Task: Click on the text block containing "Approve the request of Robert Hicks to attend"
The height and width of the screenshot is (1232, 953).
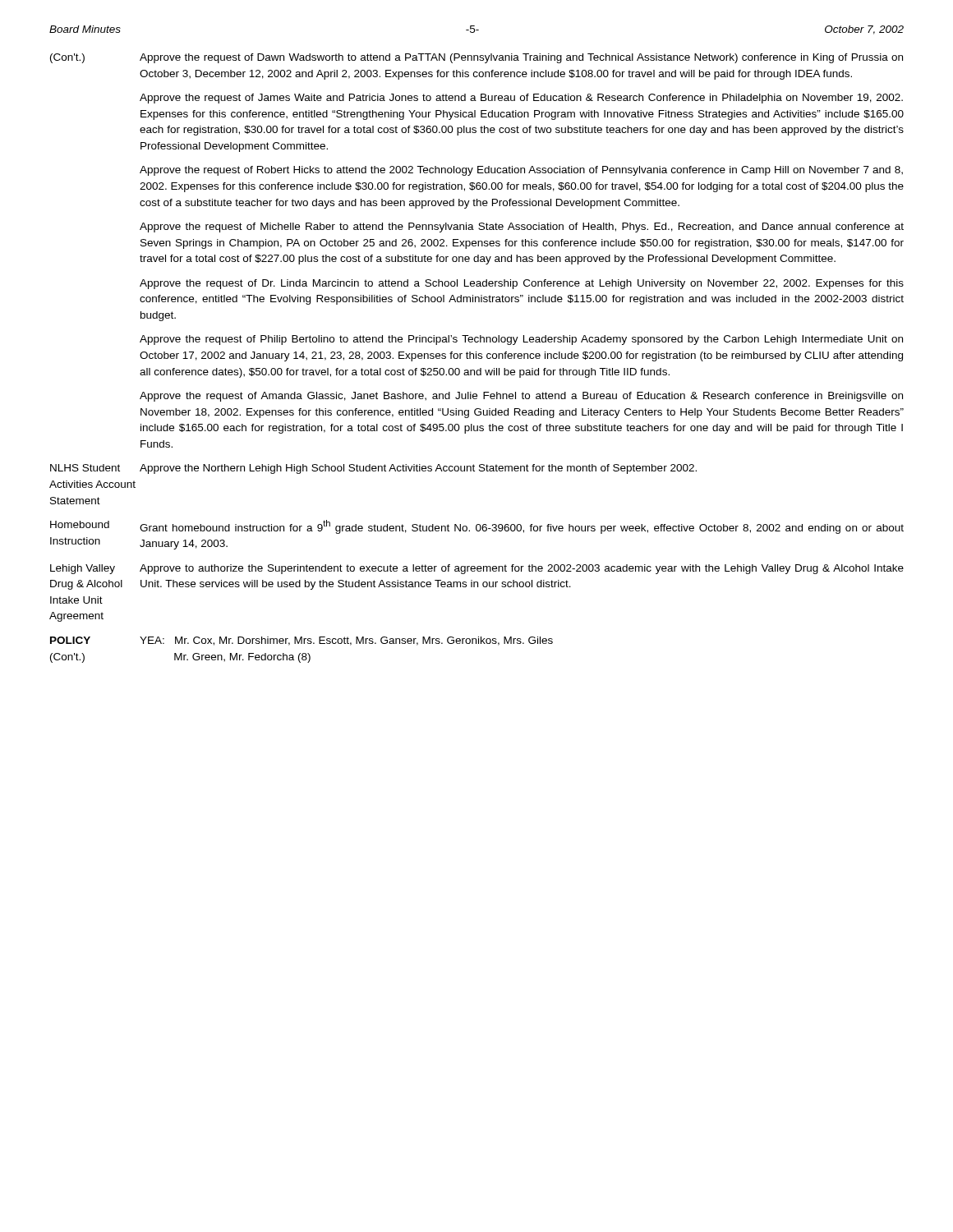Action: (x=476, y=186)
